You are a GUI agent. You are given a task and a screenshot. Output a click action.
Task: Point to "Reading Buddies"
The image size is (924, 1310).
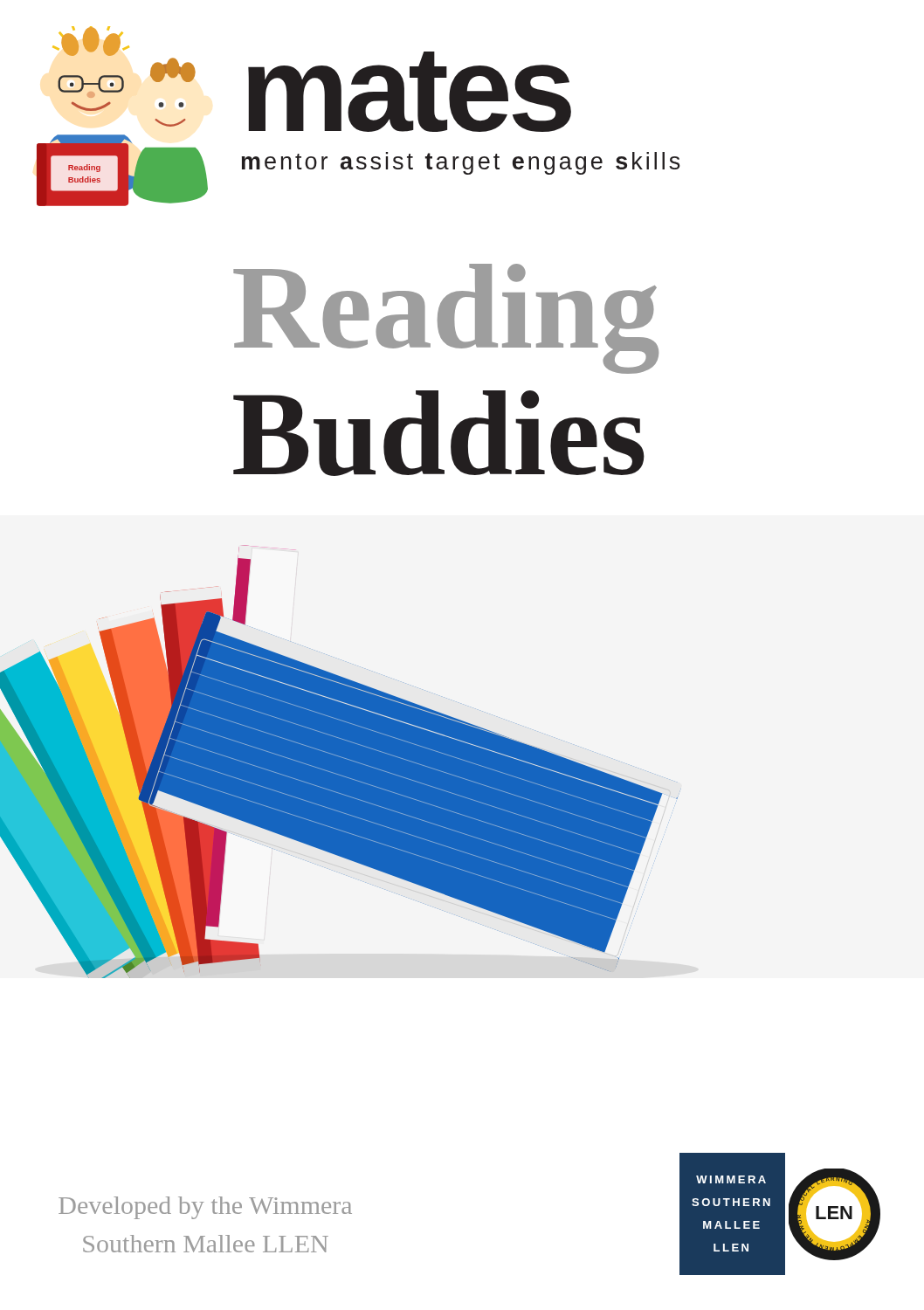click(x=565, y=371)
